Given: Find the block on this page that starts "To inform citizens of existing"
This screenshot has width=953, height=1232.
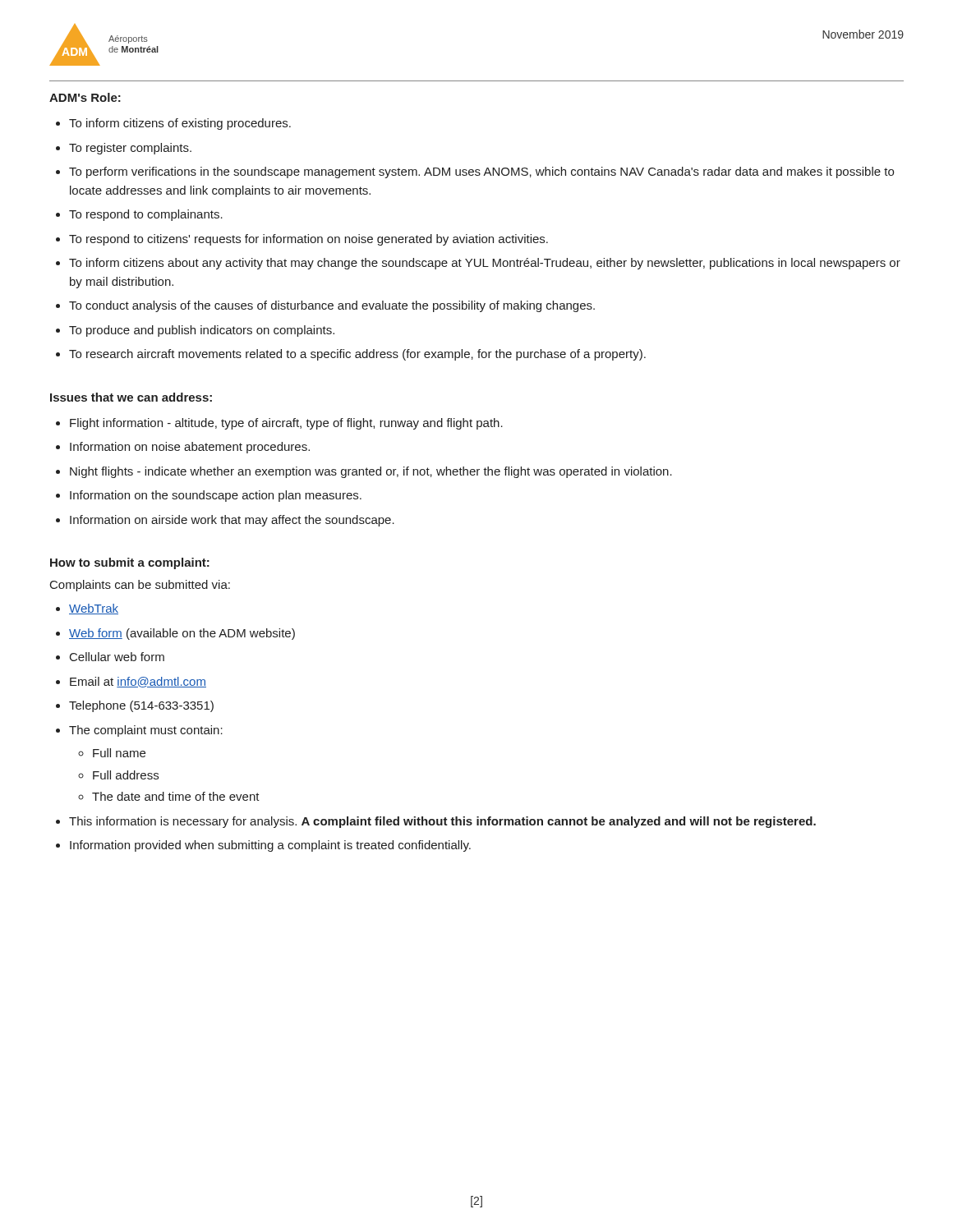Looking at the screenshot, I should click(180, 123).
